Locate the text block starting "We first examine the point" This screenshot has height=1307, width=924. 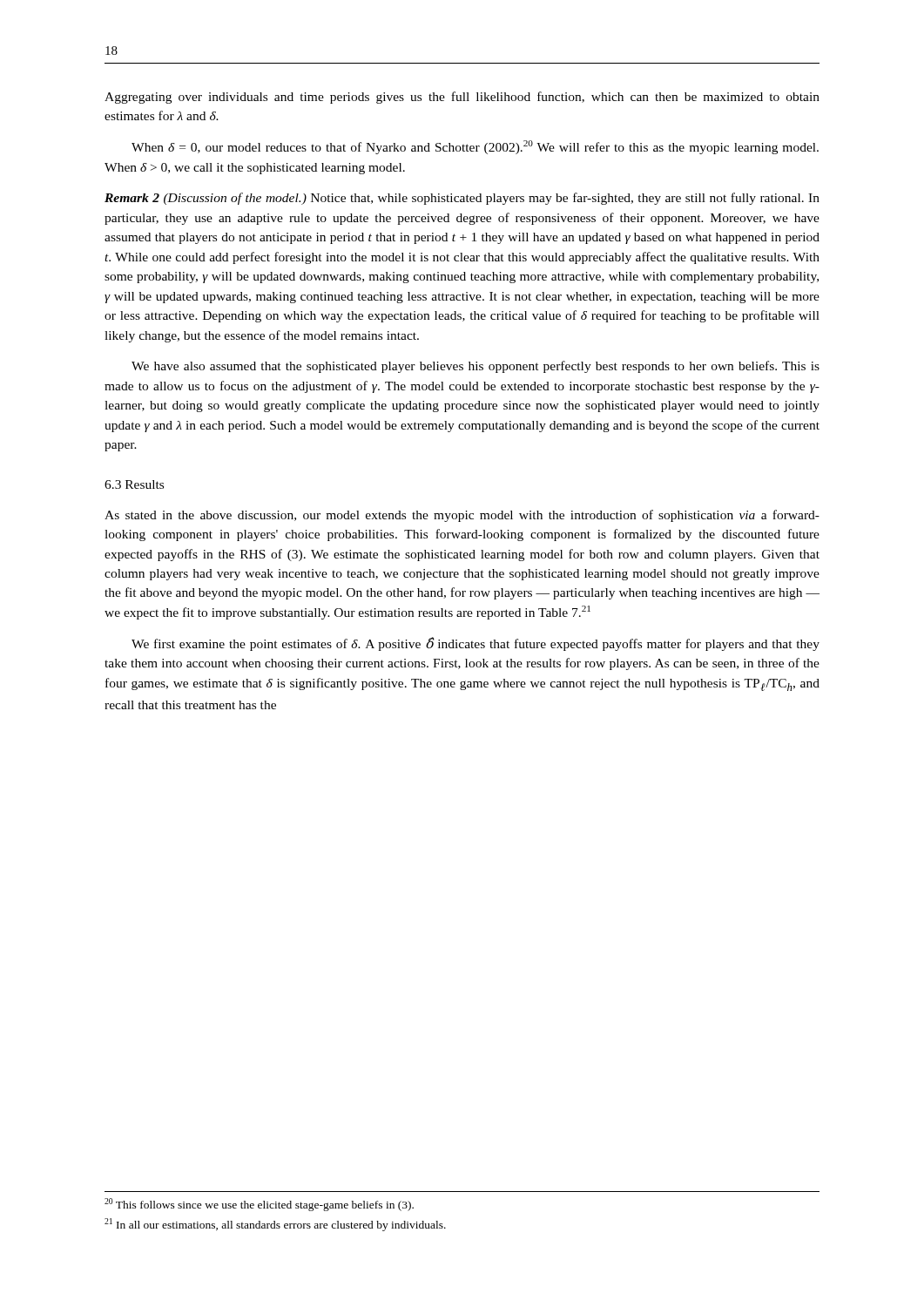point(462,675)
